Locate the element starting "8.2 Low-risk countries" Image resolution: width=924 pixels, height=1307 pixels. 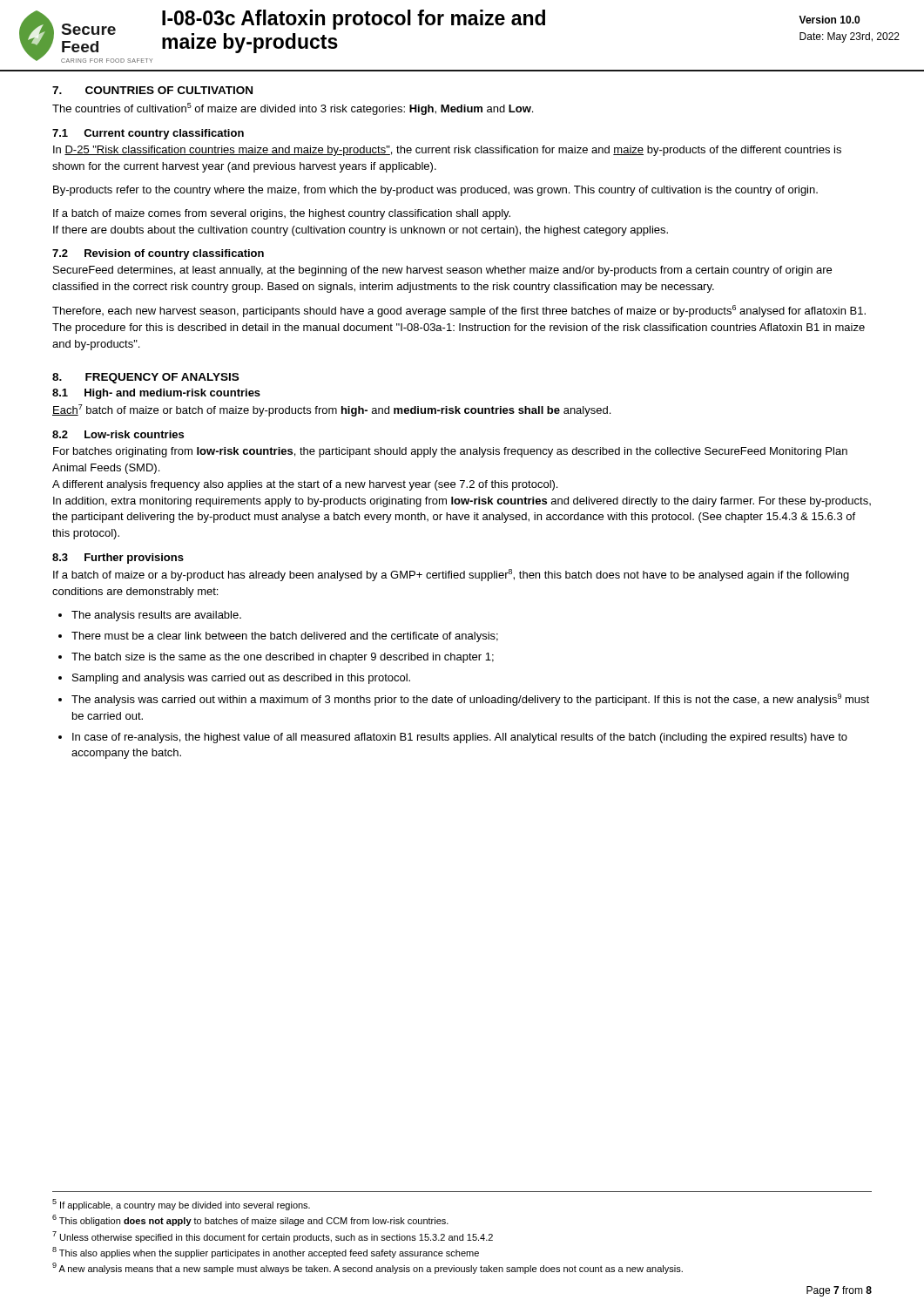click(x=118, y=434)
